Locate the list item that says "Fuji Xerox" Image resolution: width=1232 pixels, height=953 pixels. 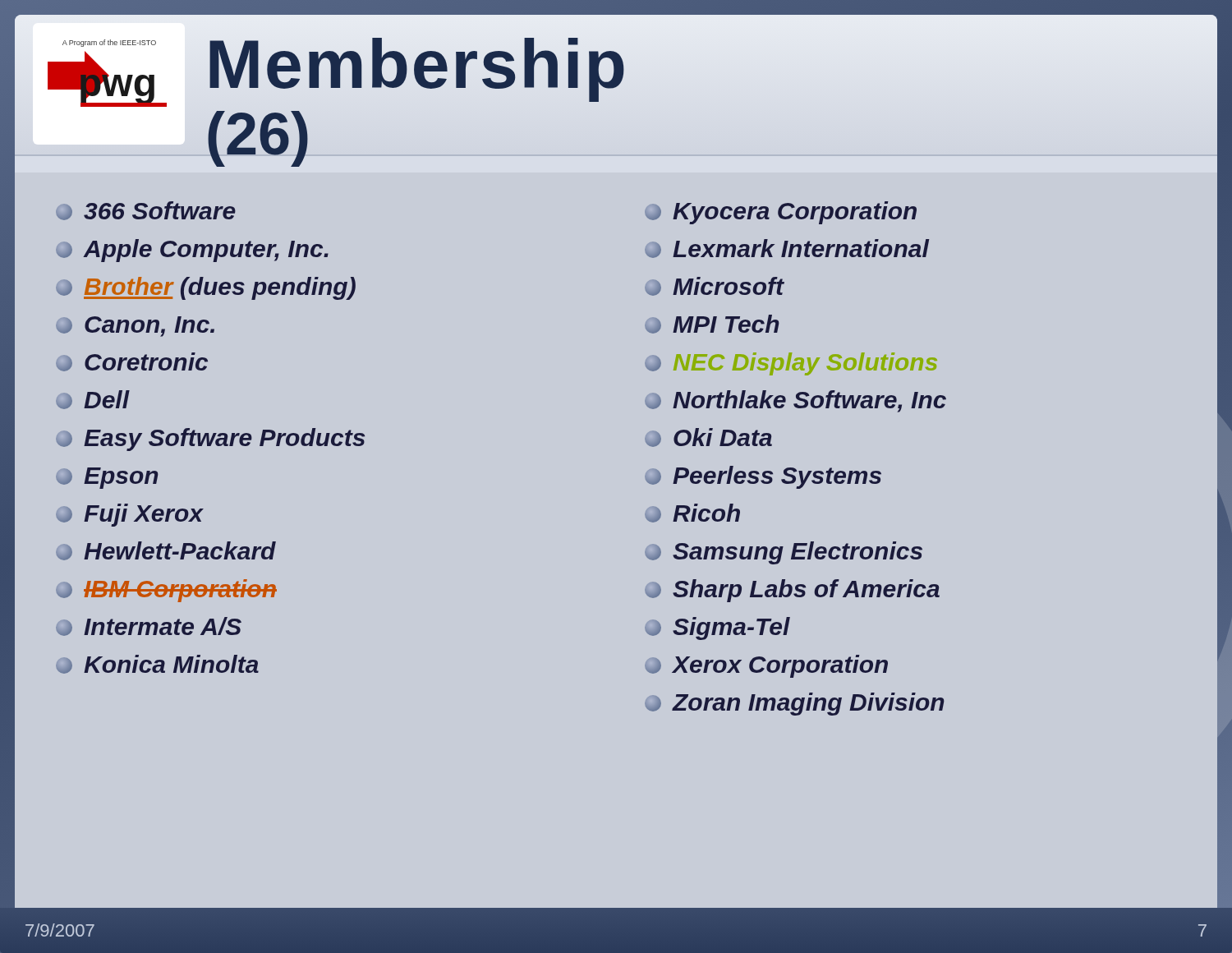[x=129, y=513]
